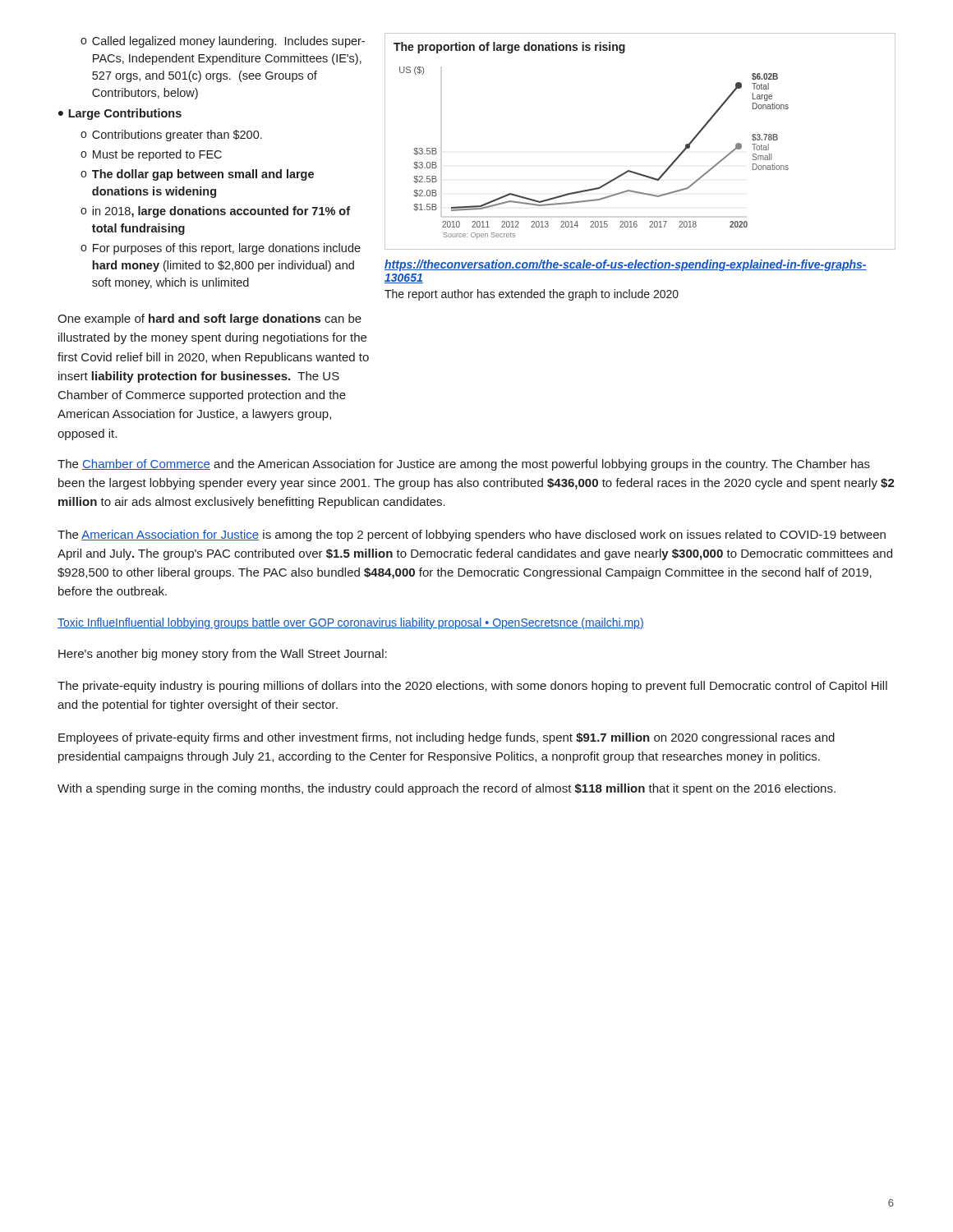Select the passage starting "Toxic InflueInfluential lobbying groups battle over GOP"
The image size is (953, 1232).
tap(351, 622)
